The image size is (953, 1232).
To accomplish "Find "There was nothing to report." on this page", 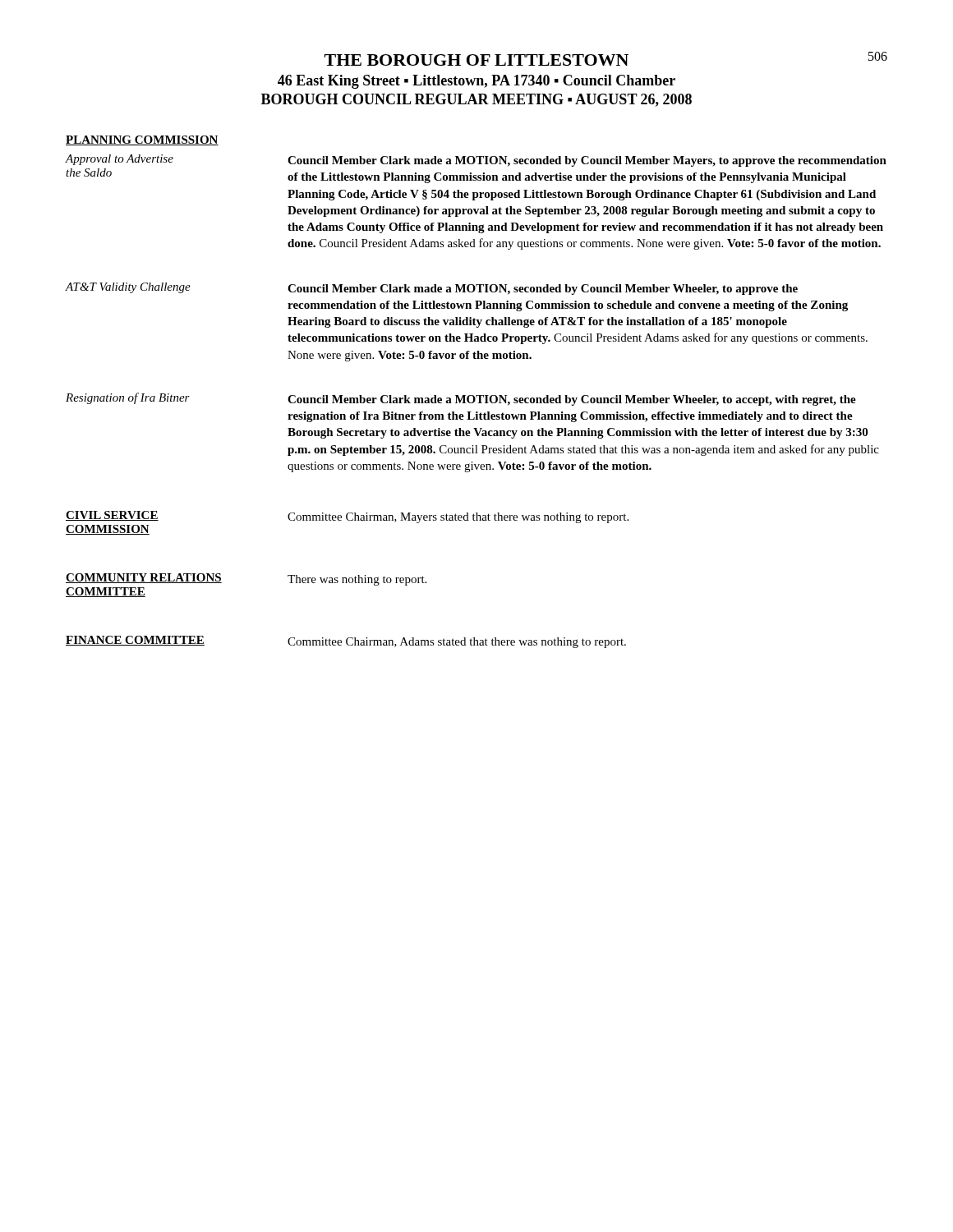I will (357, 580).
